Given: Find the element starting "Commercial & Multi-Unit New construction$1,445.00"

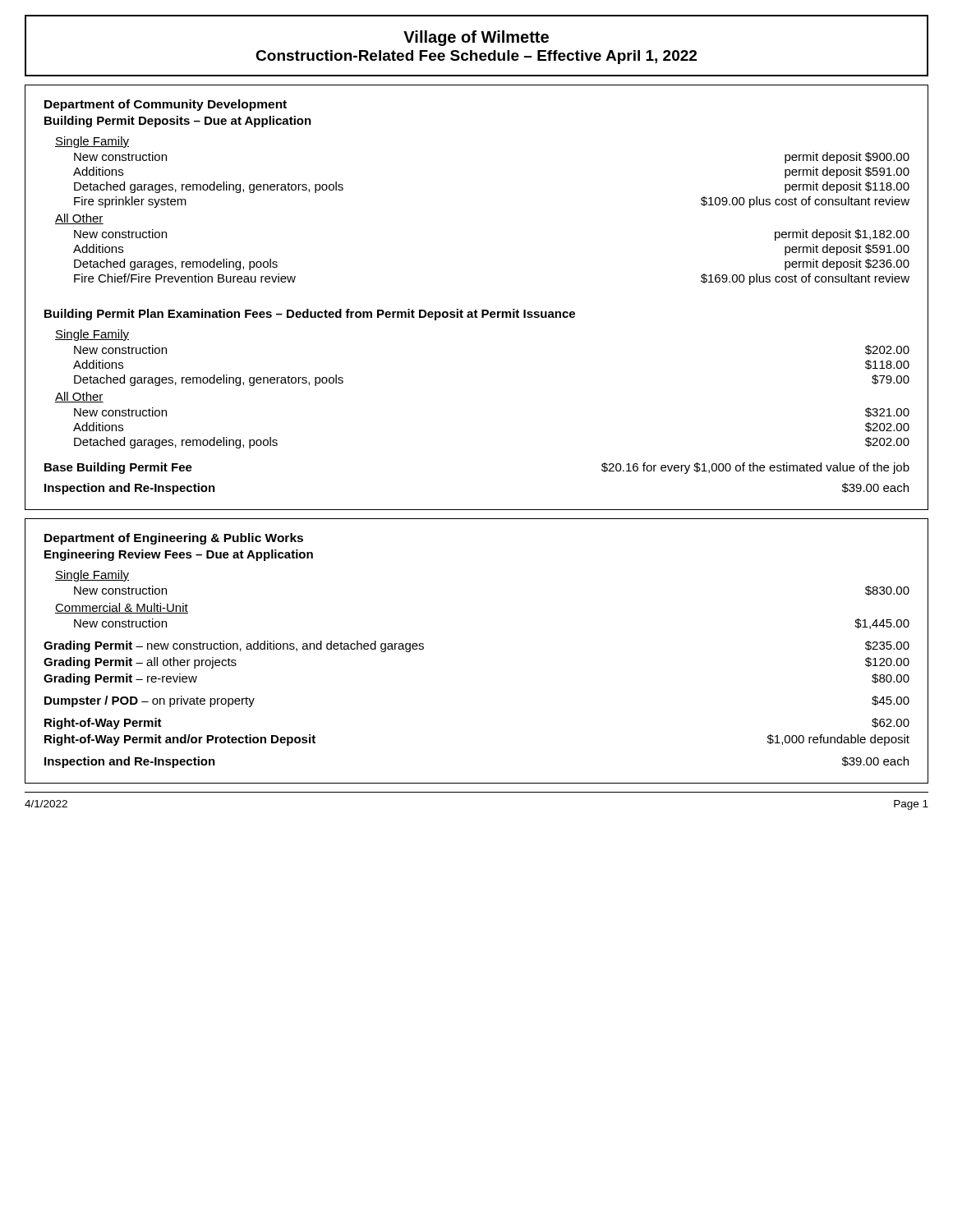Looking at the screenshot, I should pos(122,608).
